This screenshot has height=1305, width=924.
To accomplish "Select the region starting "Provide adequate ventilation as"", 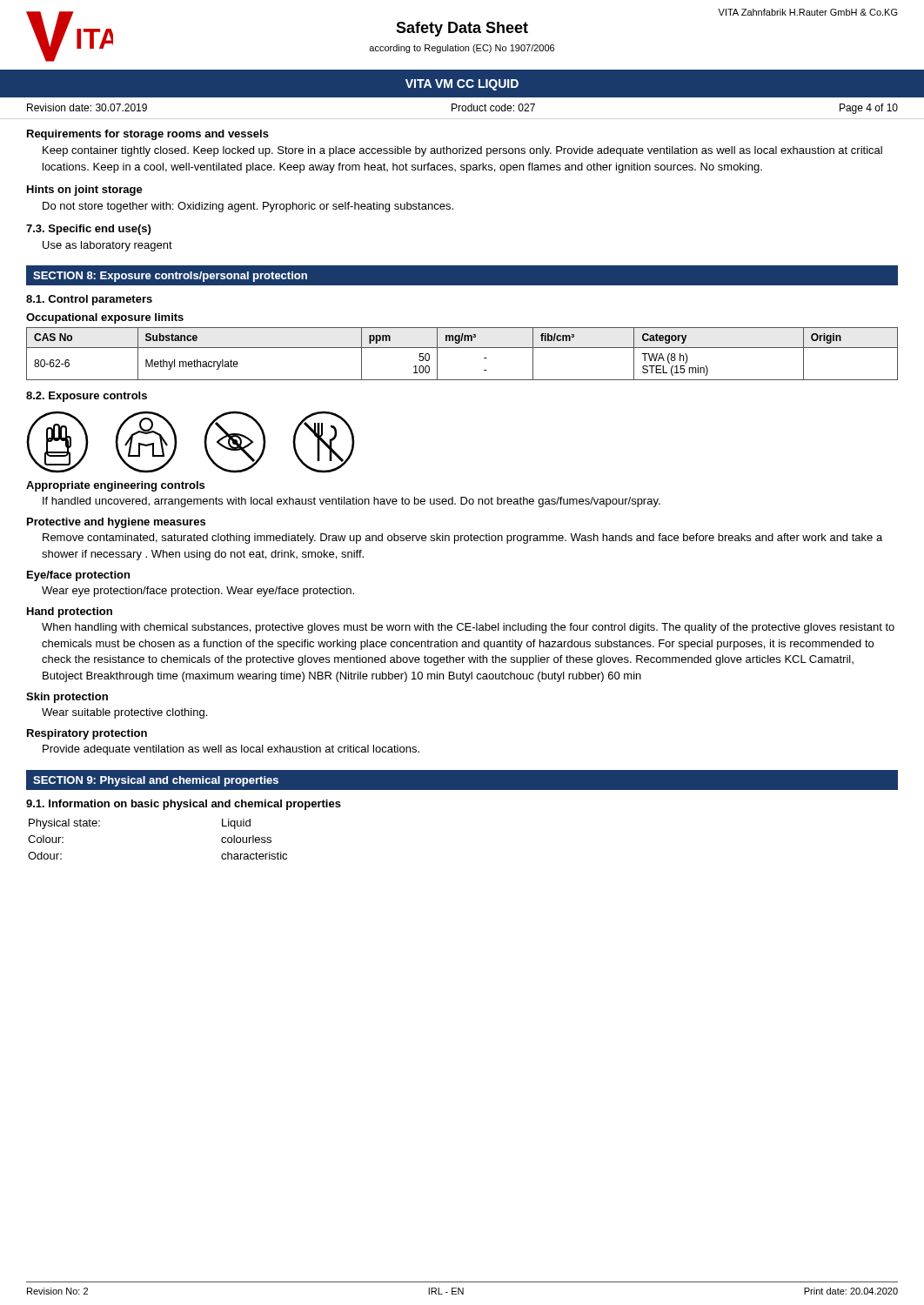I will (x=231, y=749).
